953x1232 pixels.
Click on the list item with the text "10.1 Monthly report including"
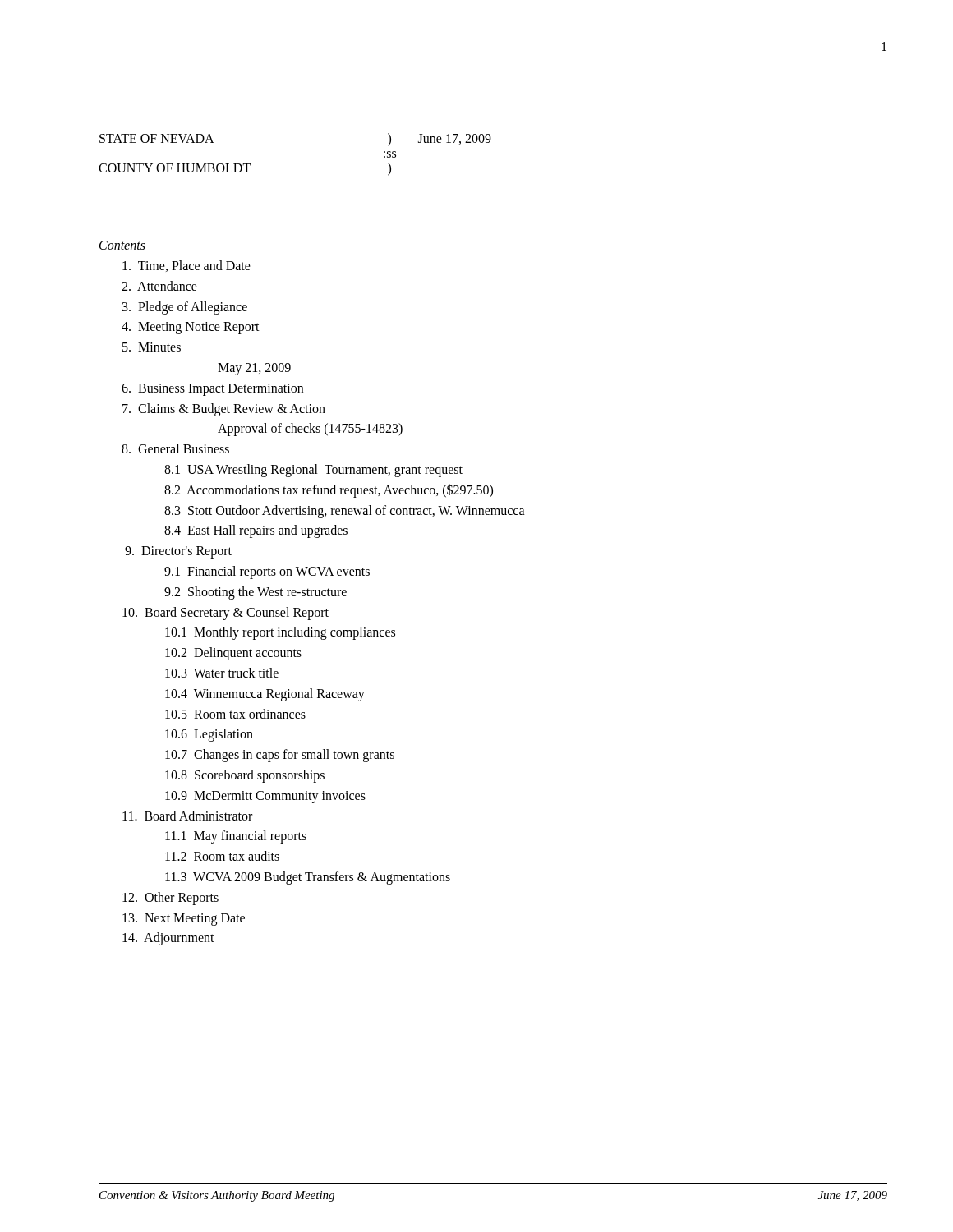[x=280, y=632]
